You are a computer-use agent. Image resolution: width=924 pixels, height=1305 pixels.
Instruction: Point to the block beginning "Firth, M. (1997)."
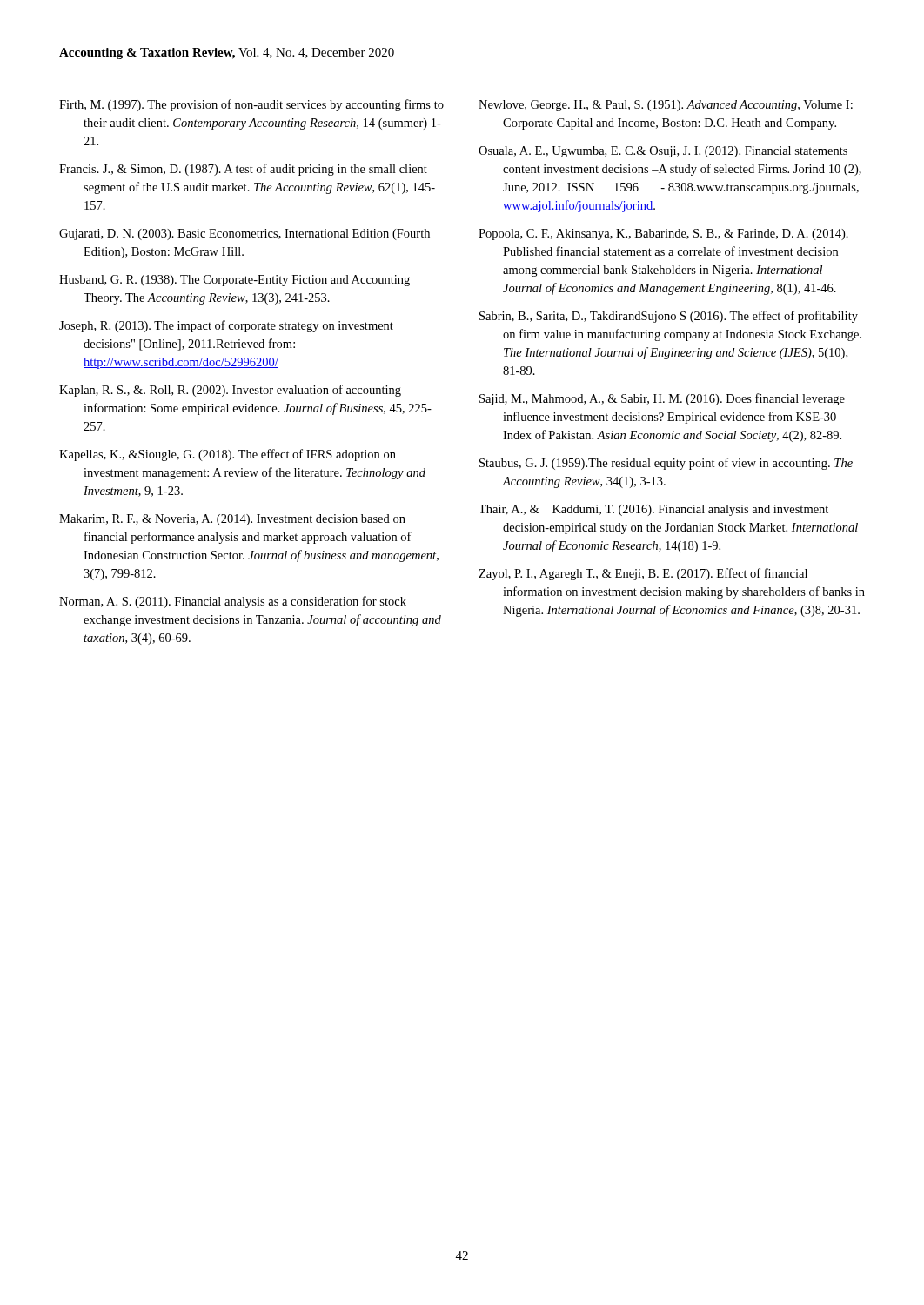click(251, 123)
